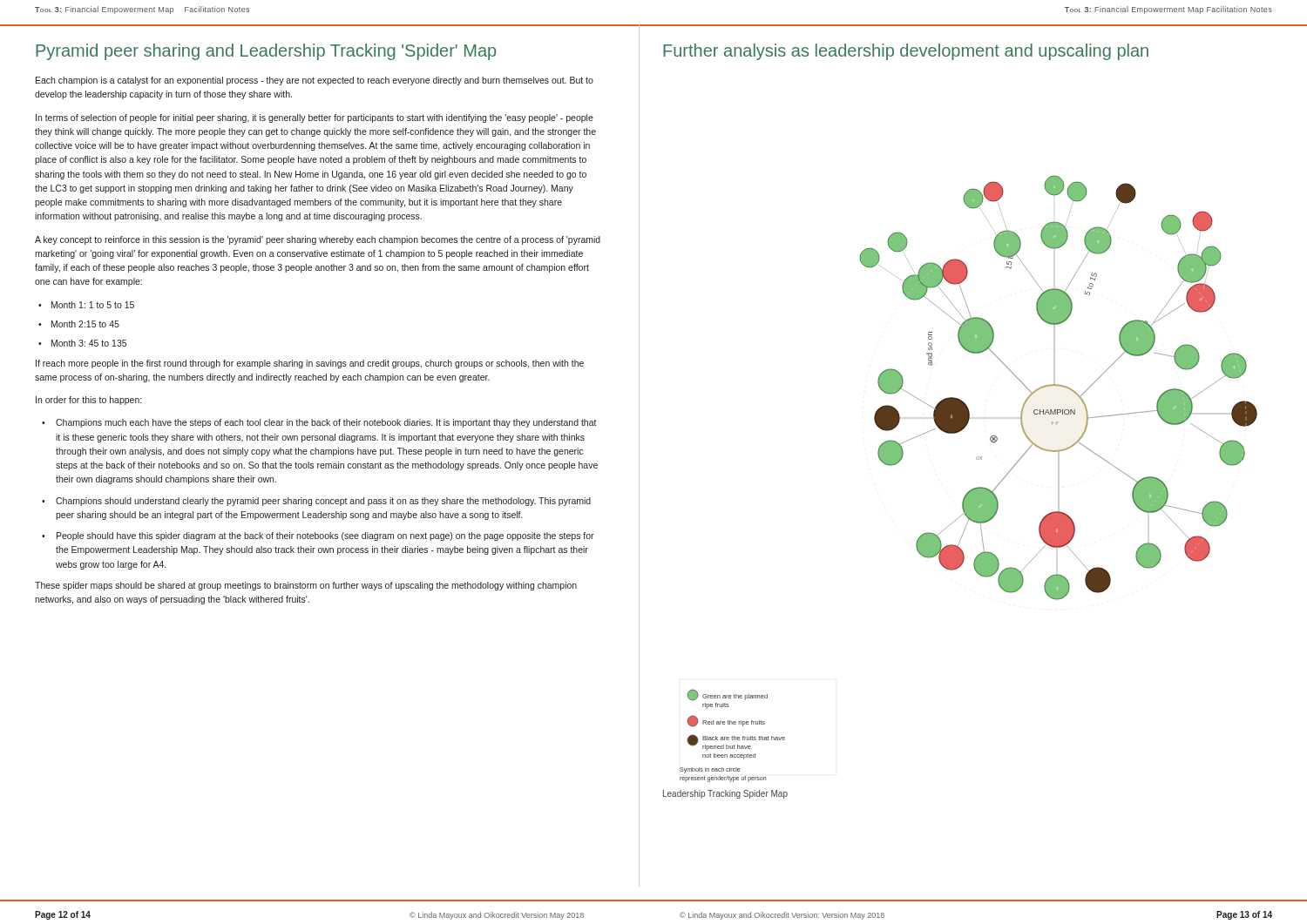Screen dimensions: 924x1307
Task: Locate the text starting "If reach more people in"
Action: pyautogui.click(x=318, y=370)
